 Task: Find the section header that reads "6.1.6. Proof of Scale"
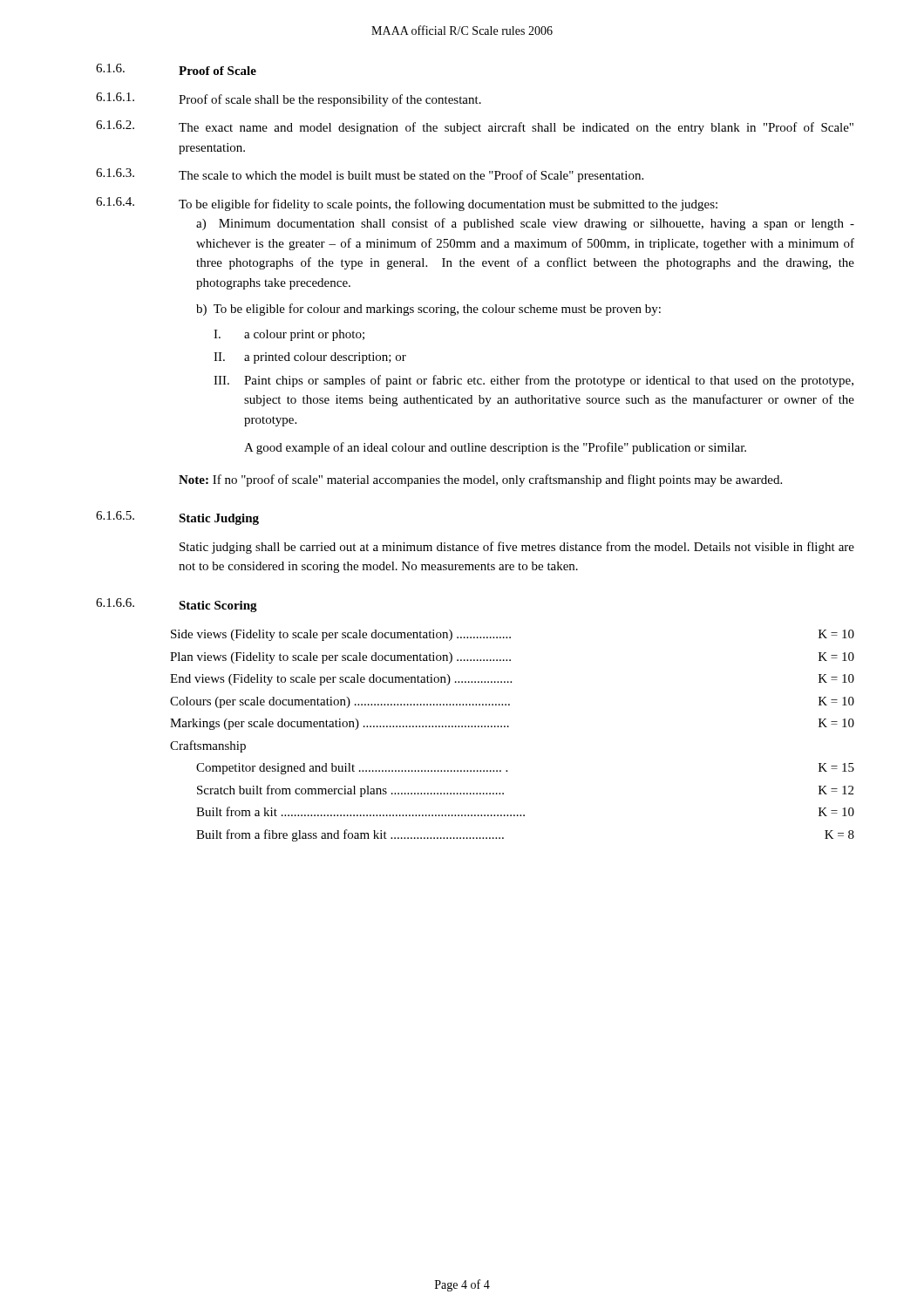[176, 69]
